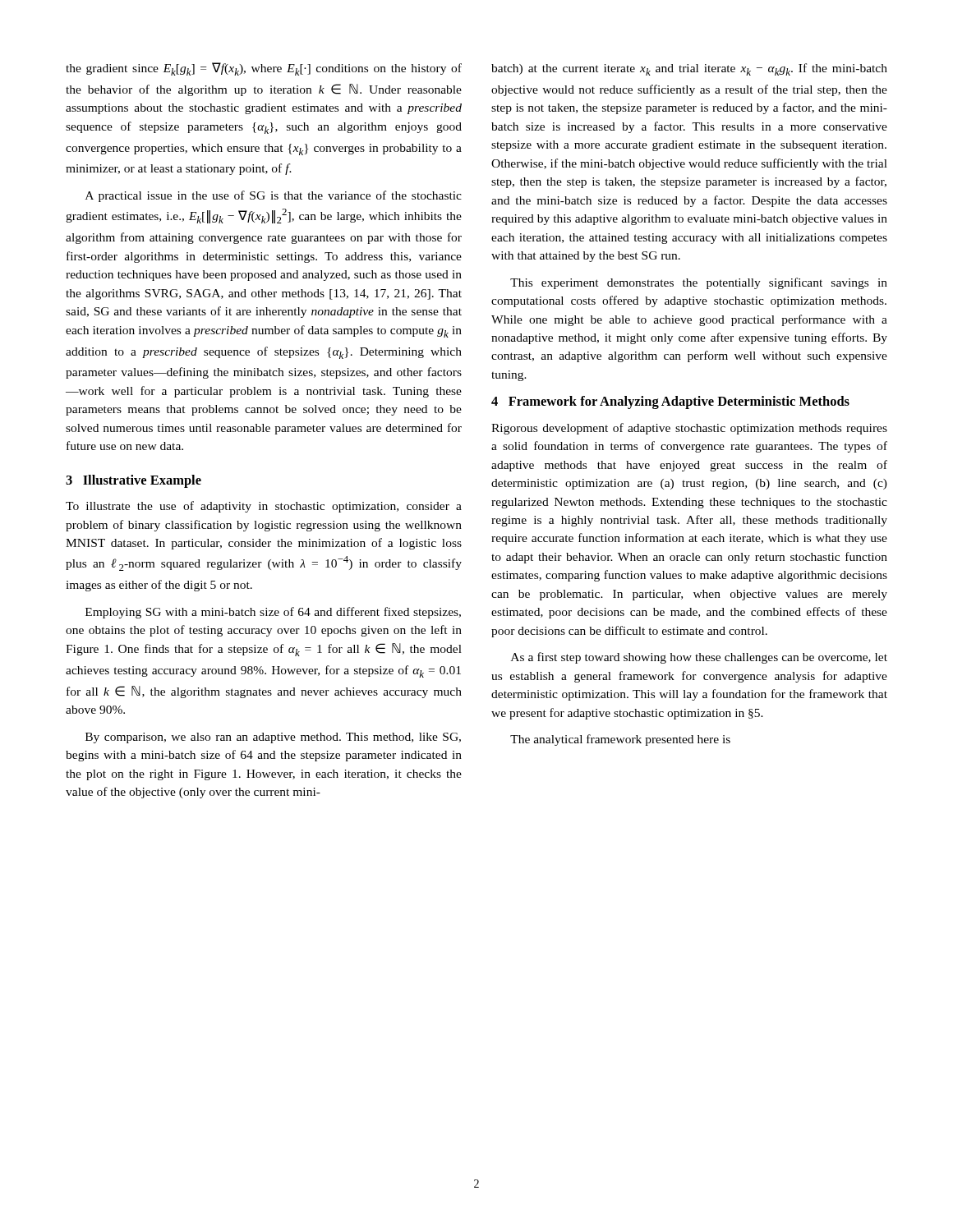Screen dimensions: 1232x953
Task: Select the text block that says "batch) at the current iterate xk and trial"
Action: pos(689,162)
